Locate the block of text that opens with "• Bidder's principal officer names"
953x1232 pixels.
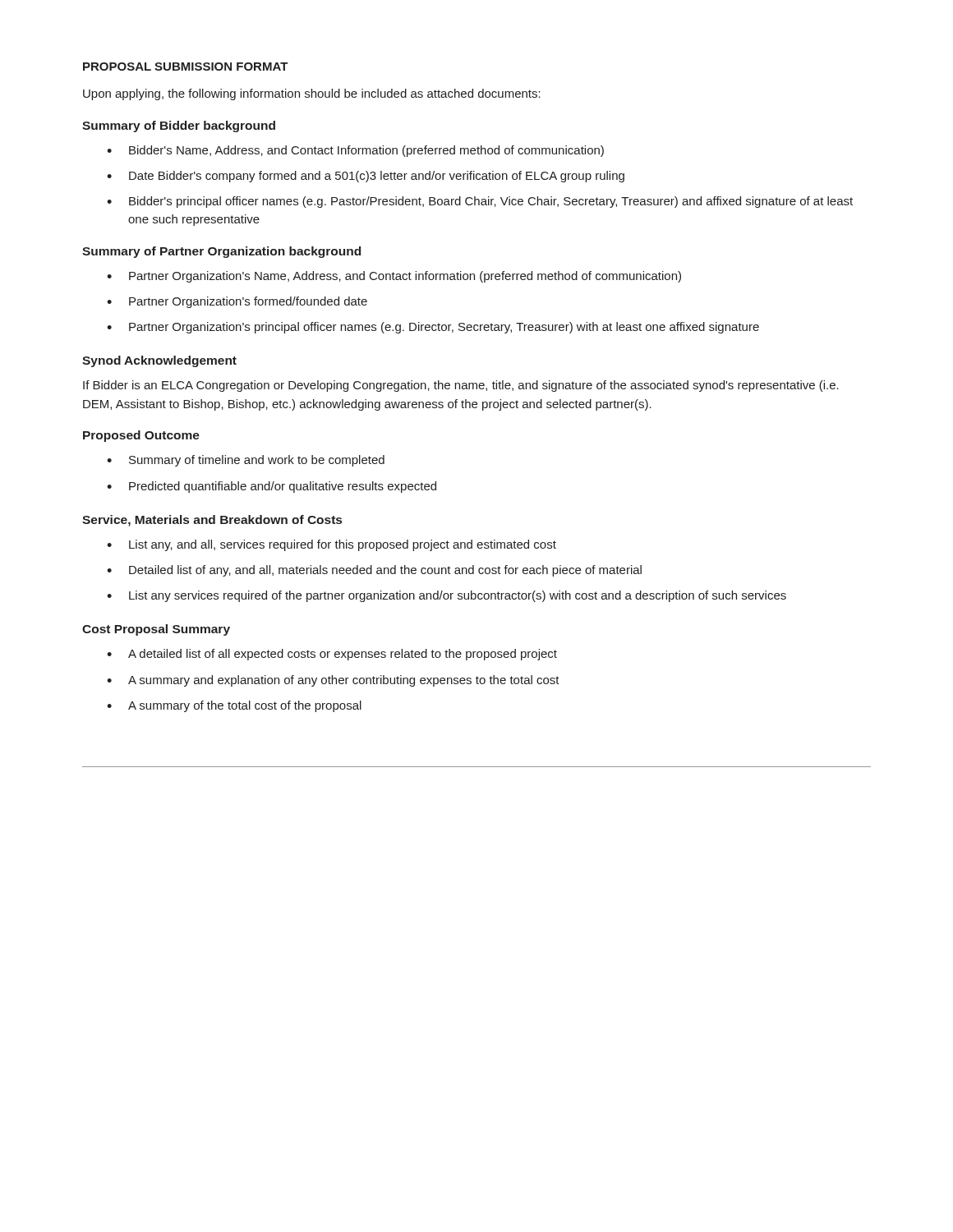(489, 211)
